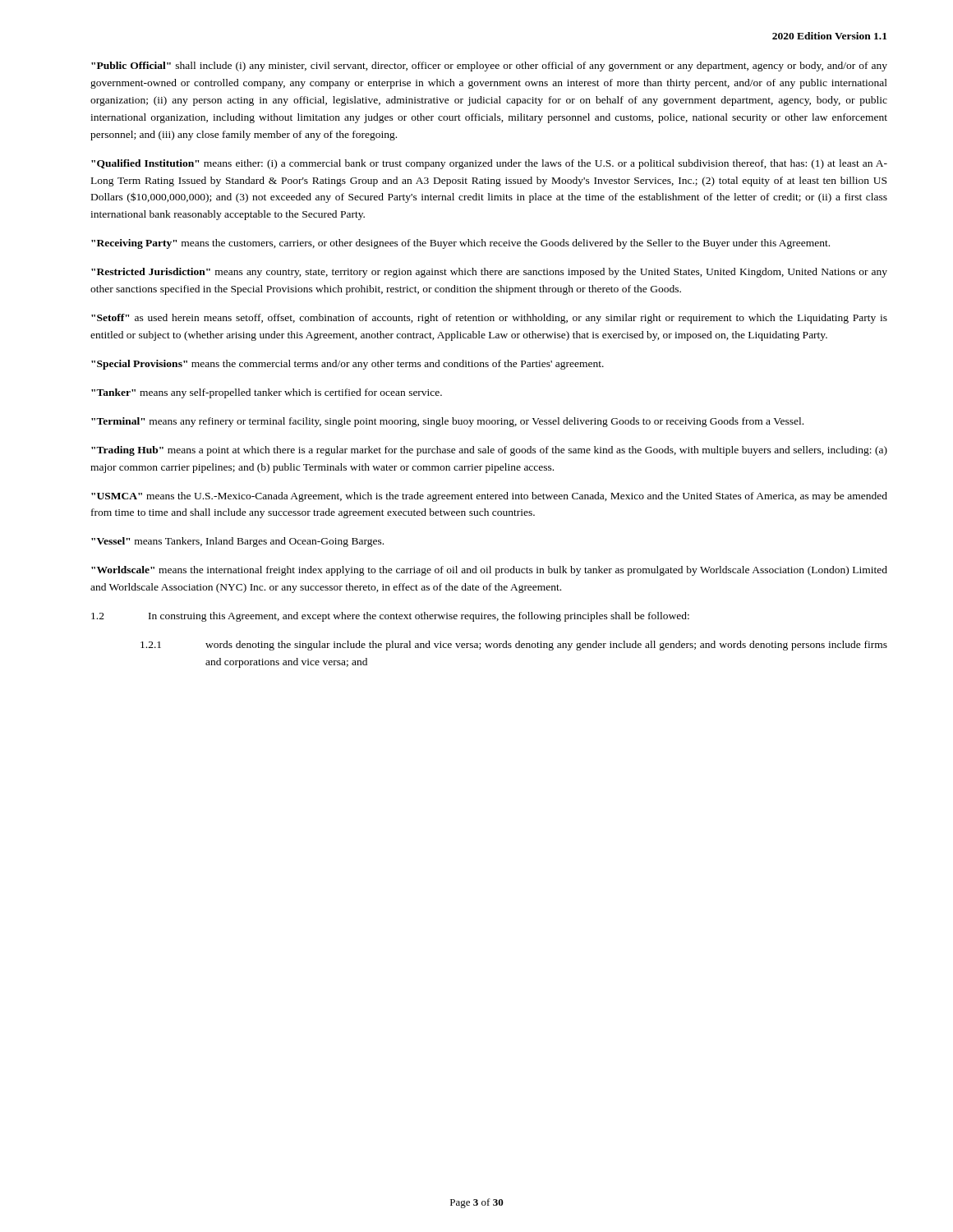
Task: Select the text block containing ""USMCA" means the U.S.-Mexico-Canada"
Action: tap(489, 504)
